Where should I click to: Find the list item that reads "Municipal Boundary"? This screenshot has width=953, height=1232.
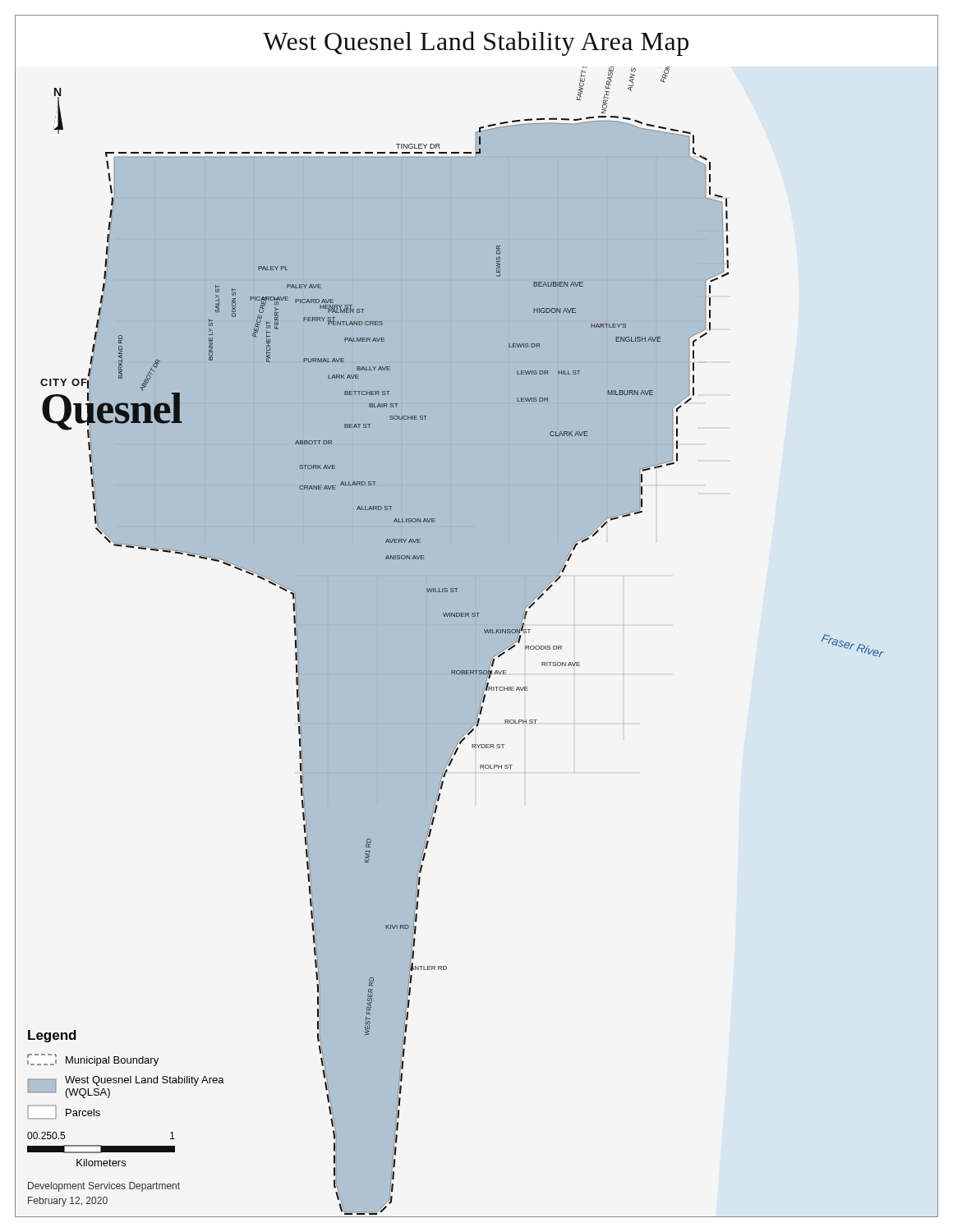click(93, 1060)
